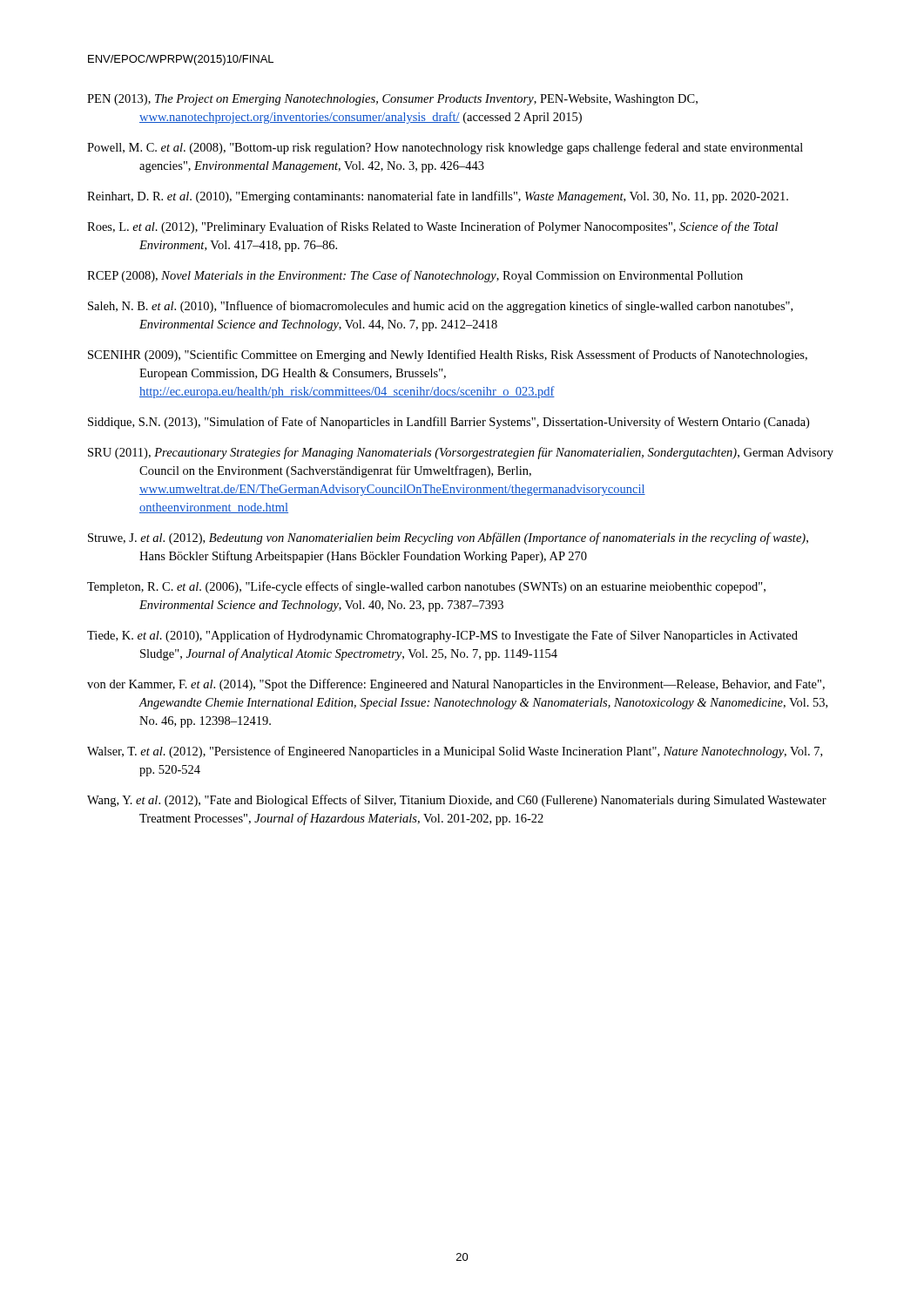Click on the element starting "Struwe, J. et al. (2012), Bedeutung von"

448,547
